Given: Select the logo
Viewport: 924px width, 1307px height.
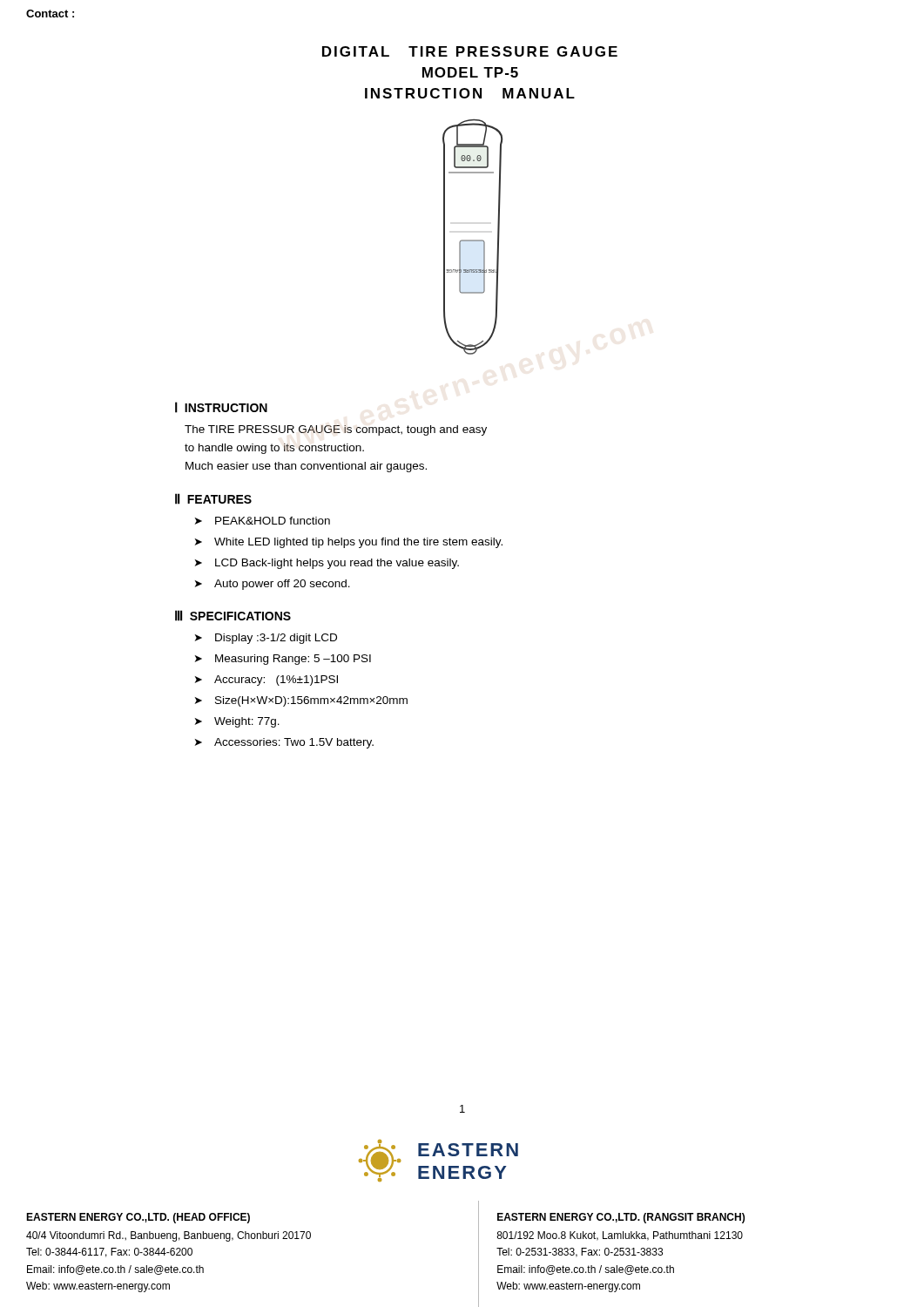Looking at the screenshot, I should (x=462, y=1162).
